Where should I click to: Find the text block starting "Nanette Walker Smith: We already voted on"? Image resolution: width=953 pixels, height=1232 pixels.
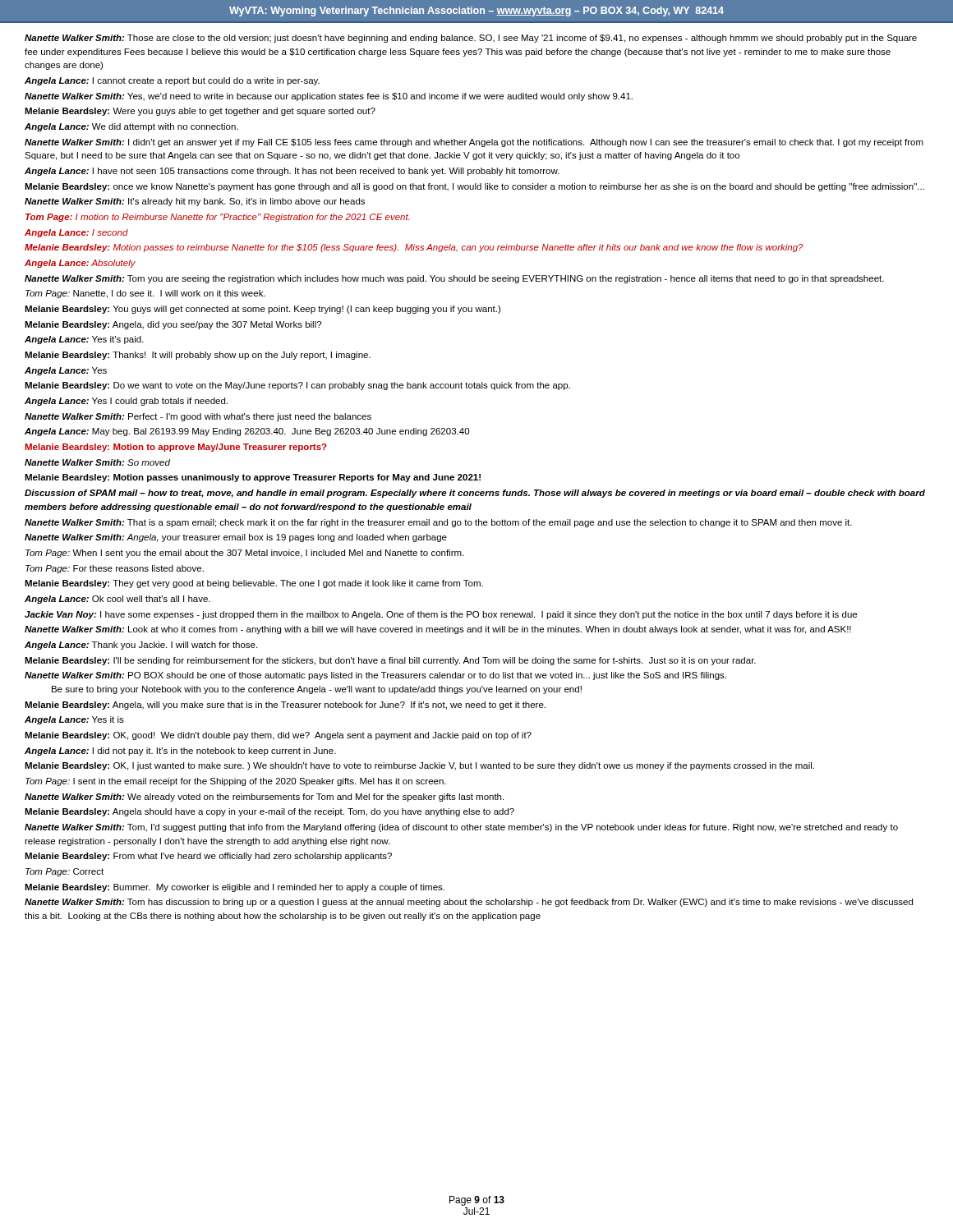pyautogui.click(x=265, y=796)
